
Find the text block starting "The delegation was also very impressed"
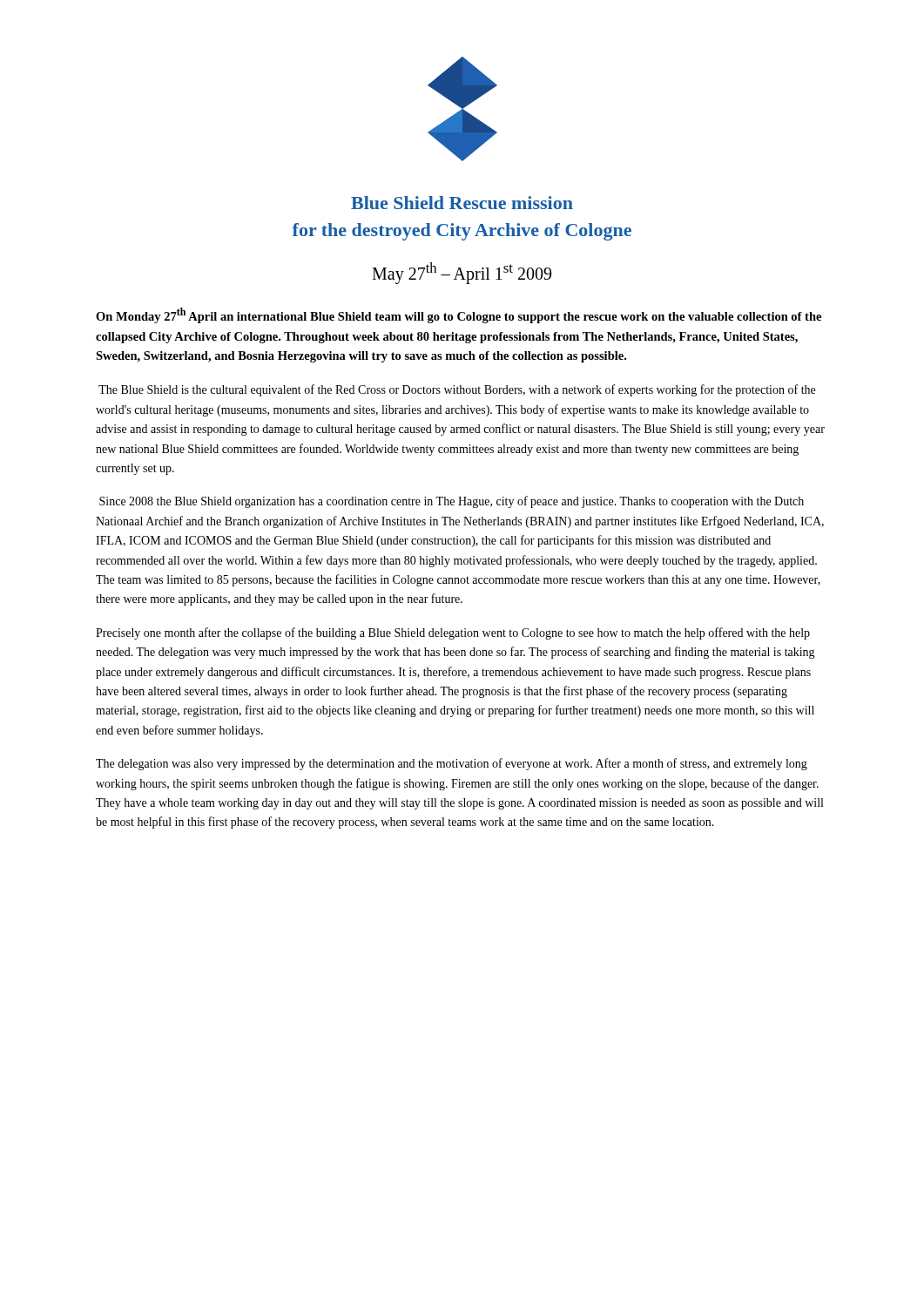tap(460, 793)
